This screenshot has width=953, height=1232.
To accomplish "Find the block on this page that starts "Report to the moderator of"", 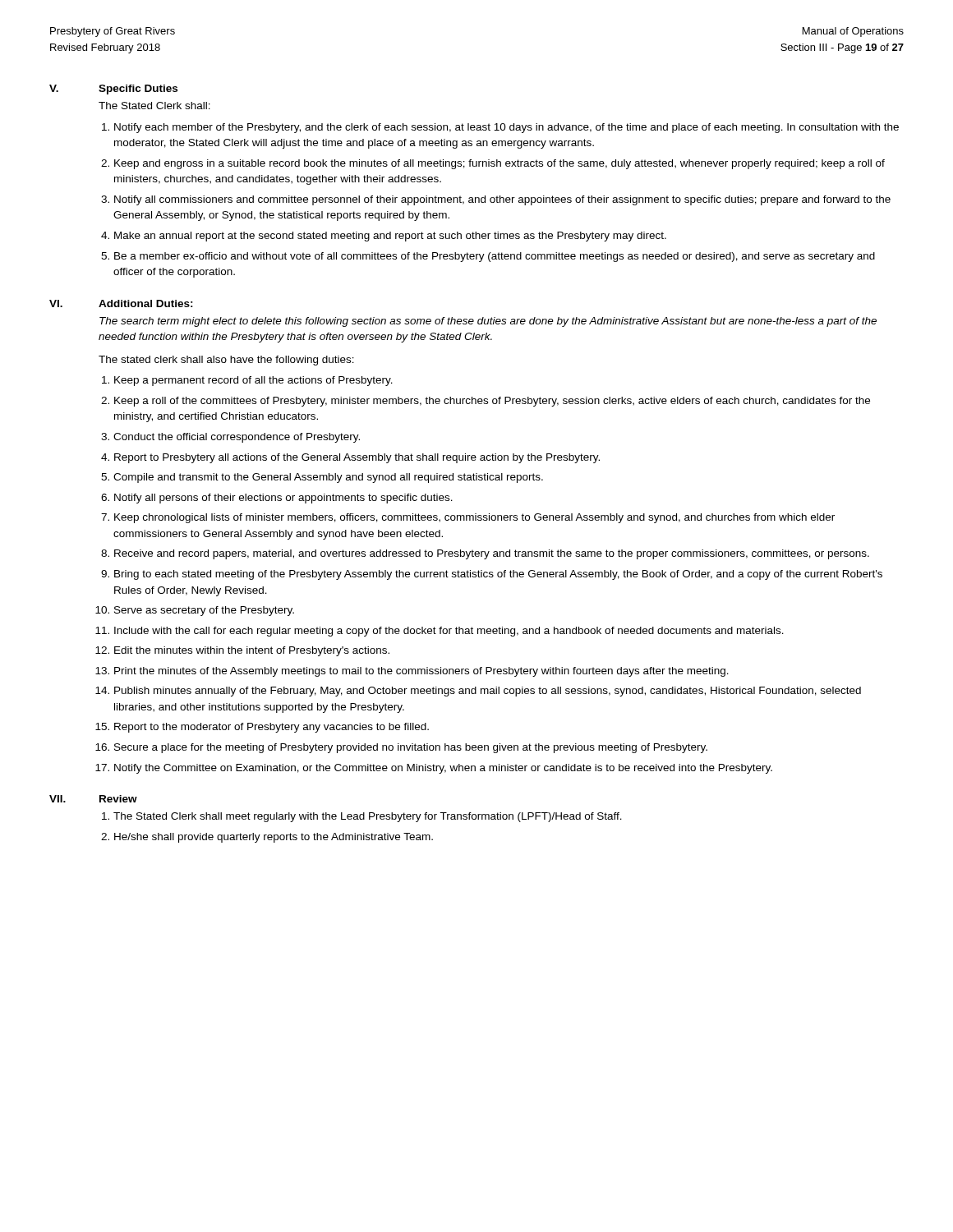I will pyautogui.click(x=272, y=727).
